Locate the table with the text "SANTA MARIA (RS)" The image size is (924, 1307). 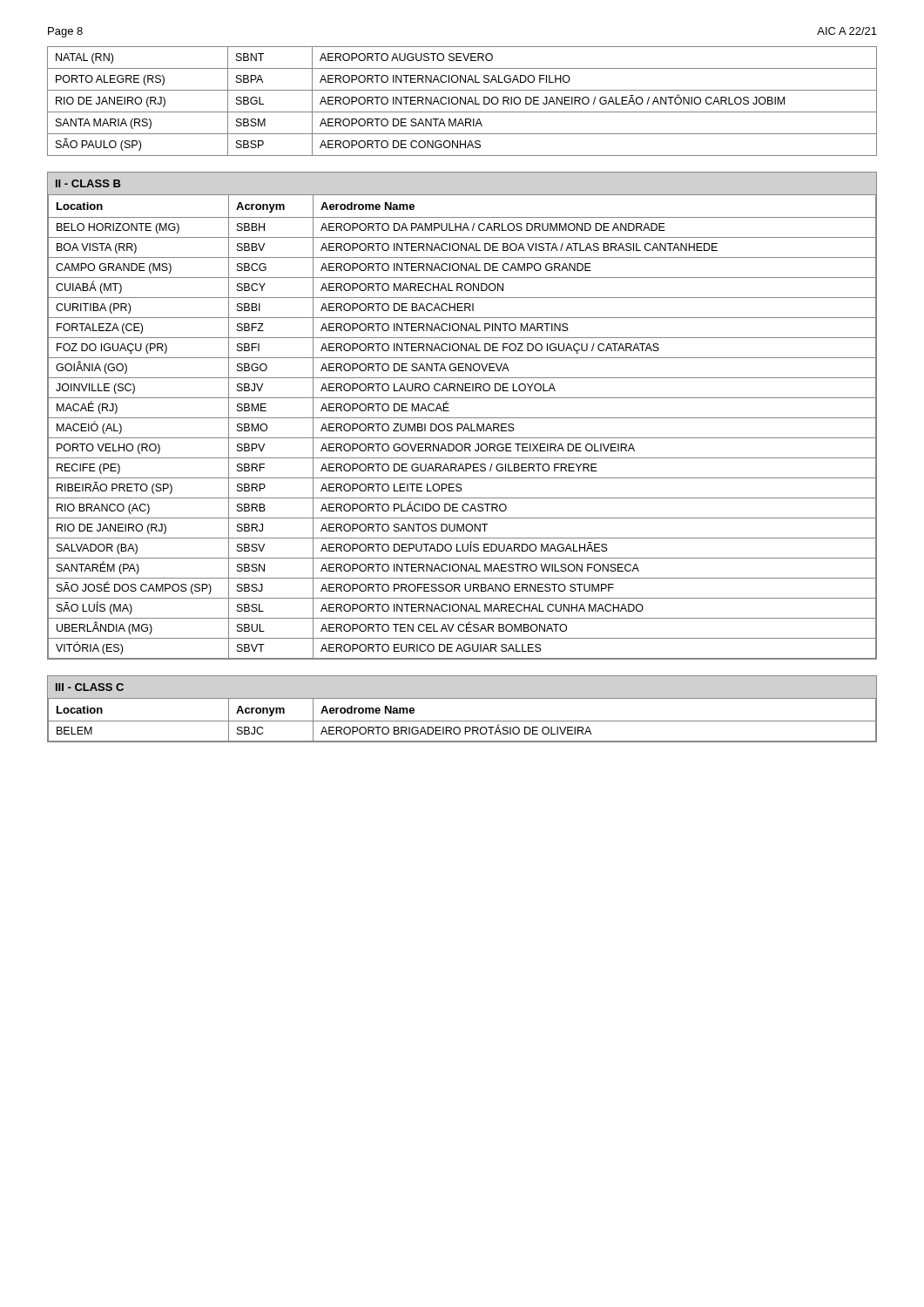pos(462,101)
